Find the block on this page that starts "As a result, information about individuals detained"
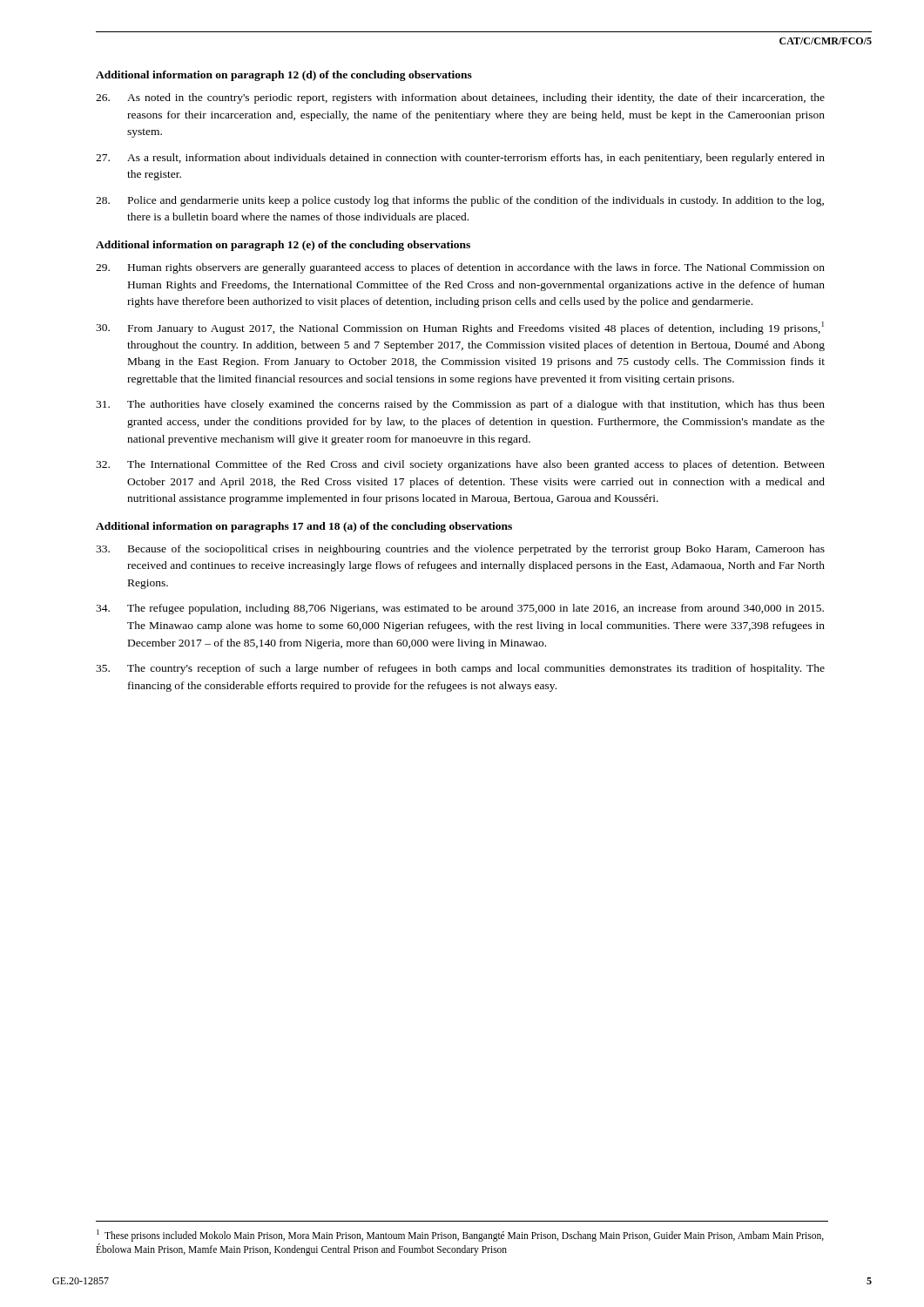The height and width of the screenshot is (1307, 924). pyautogui.click(x=460, y=166)
